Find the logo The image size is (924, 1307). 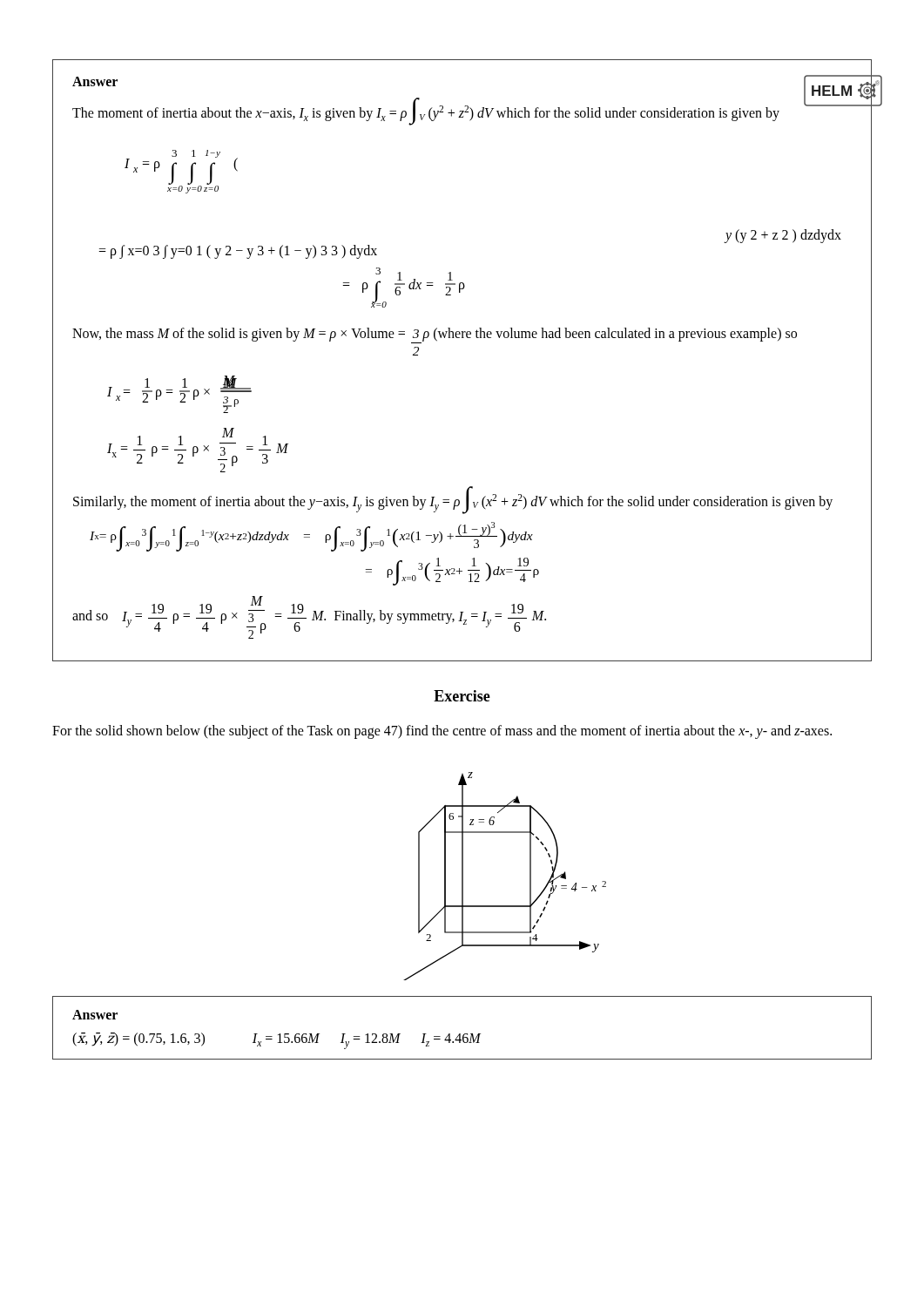coord(843,92)
